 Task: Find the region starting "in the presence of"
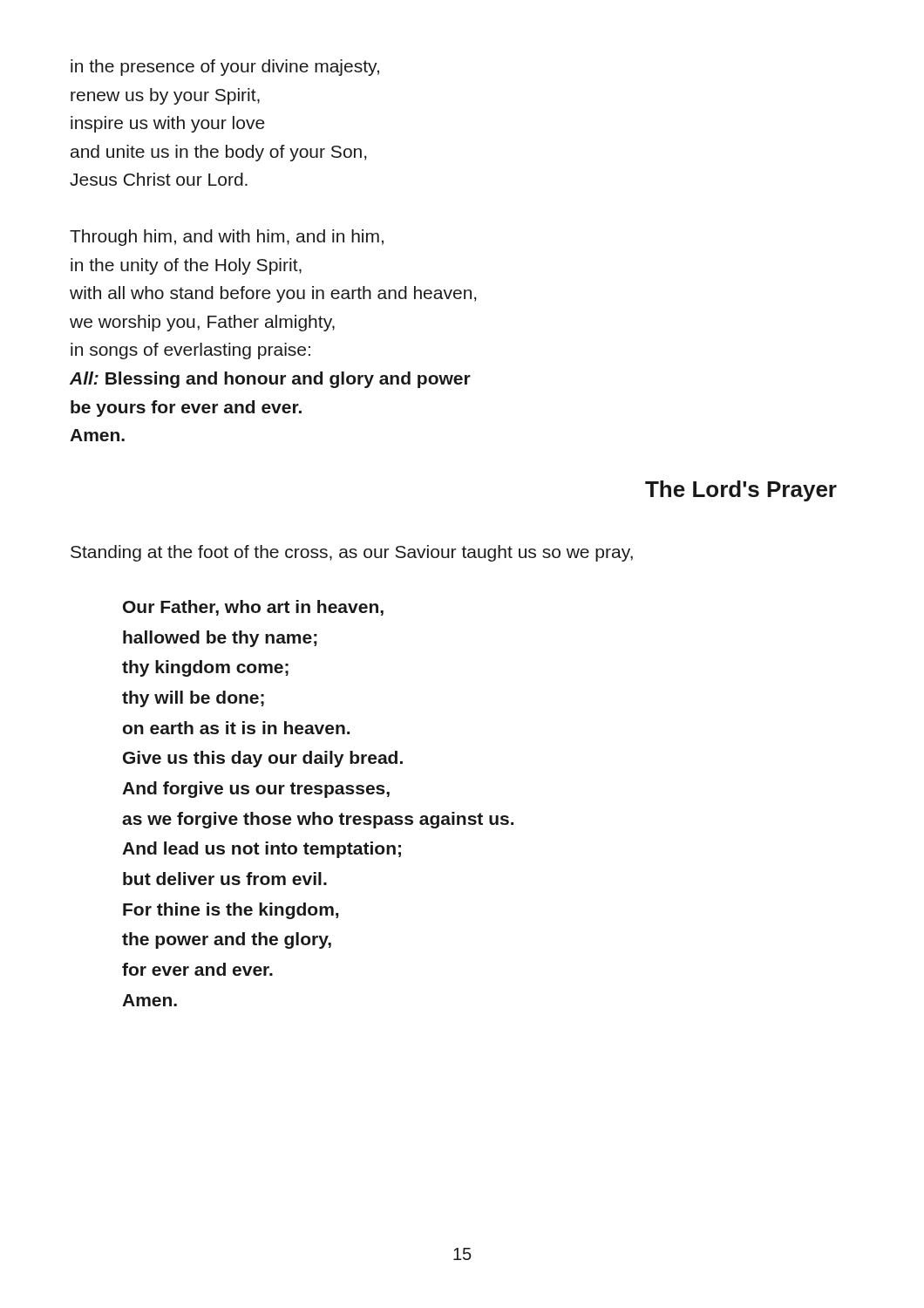[x=274, y=250]
